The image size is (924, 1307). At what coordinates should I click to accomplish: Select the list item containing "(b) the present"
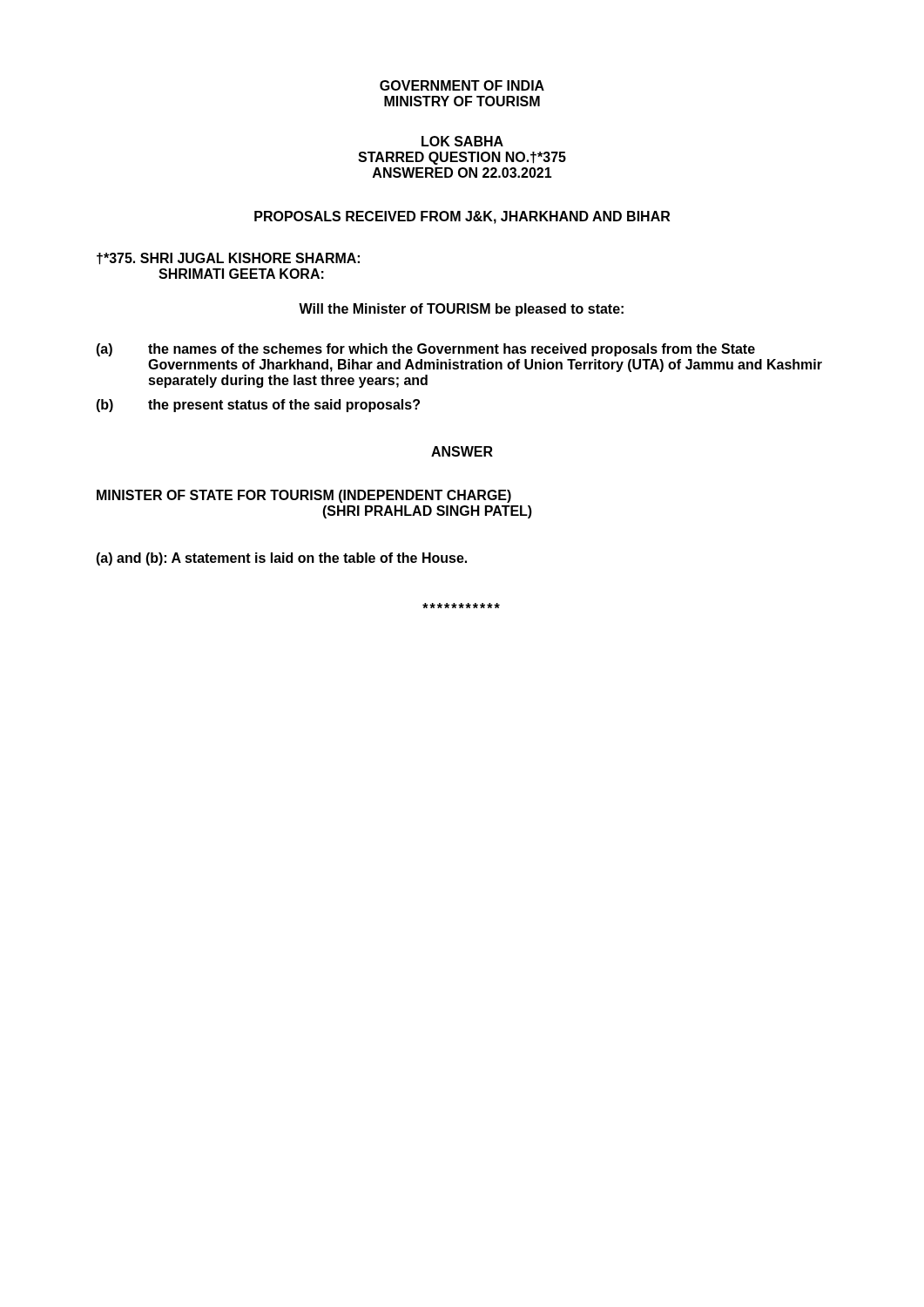tap(258, 405)
